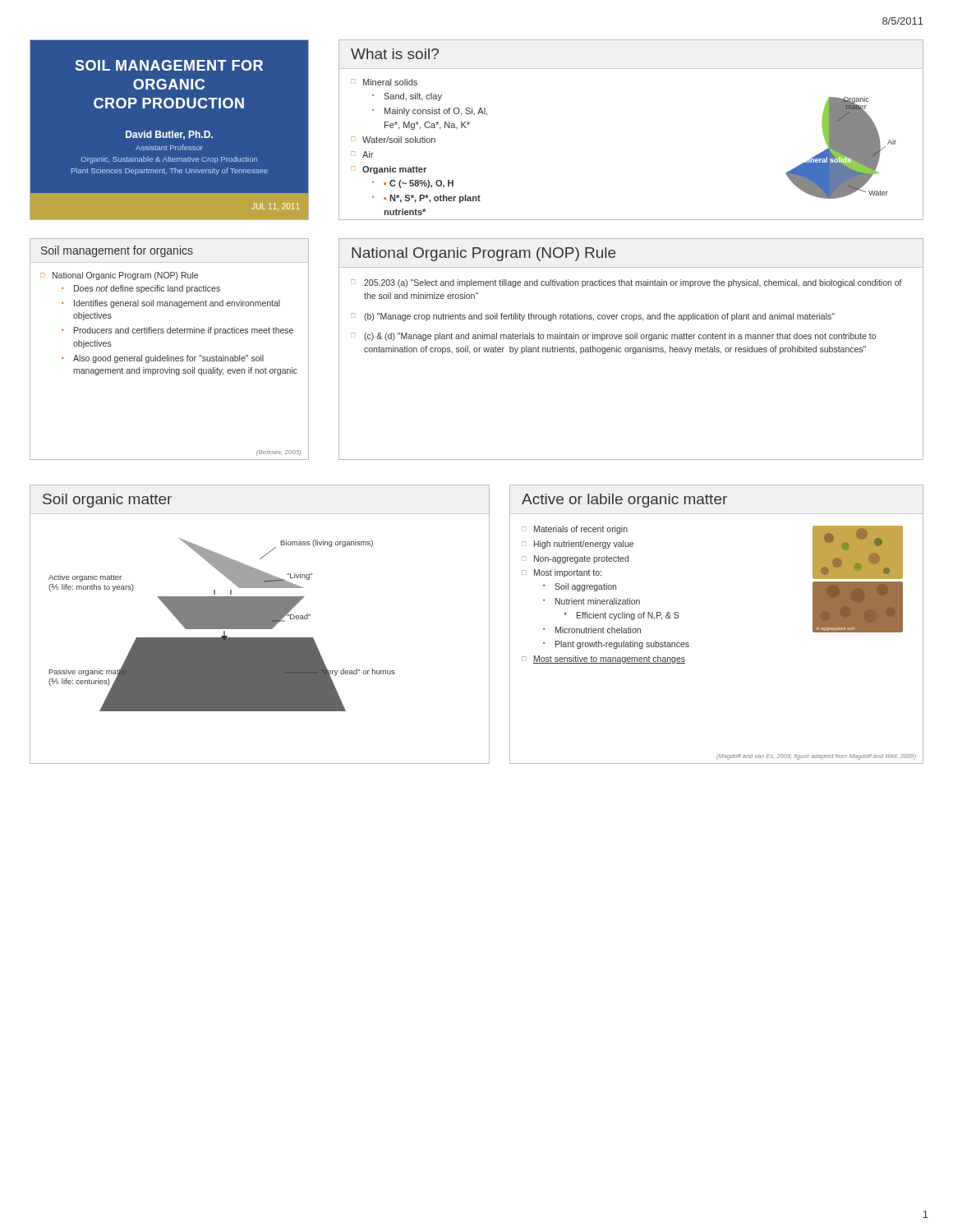Point to "Soil organic matter"

(x=107, y=499)
